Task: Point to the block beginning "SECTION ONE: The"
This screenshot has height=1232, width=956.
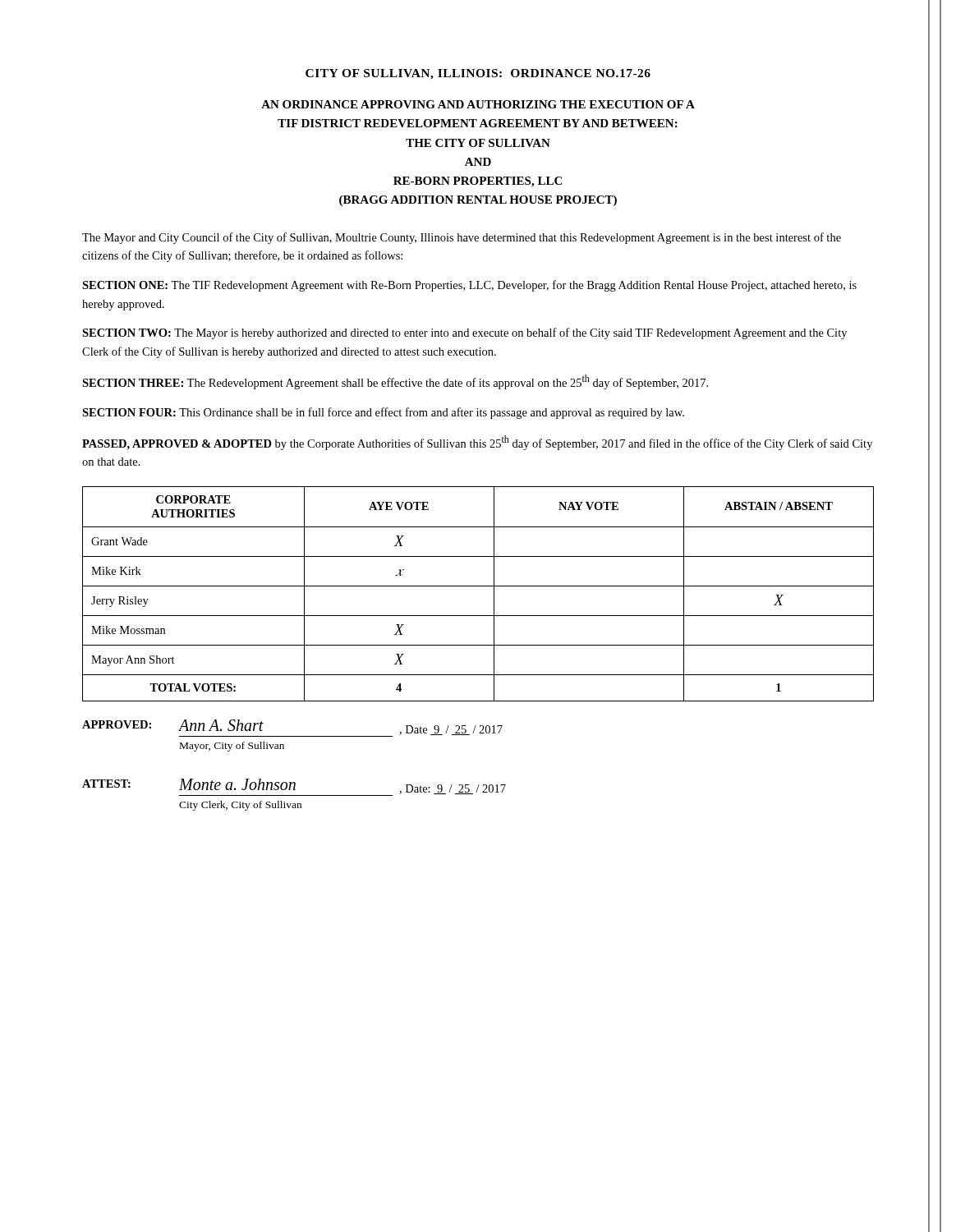Action: (x=469, y=295)
